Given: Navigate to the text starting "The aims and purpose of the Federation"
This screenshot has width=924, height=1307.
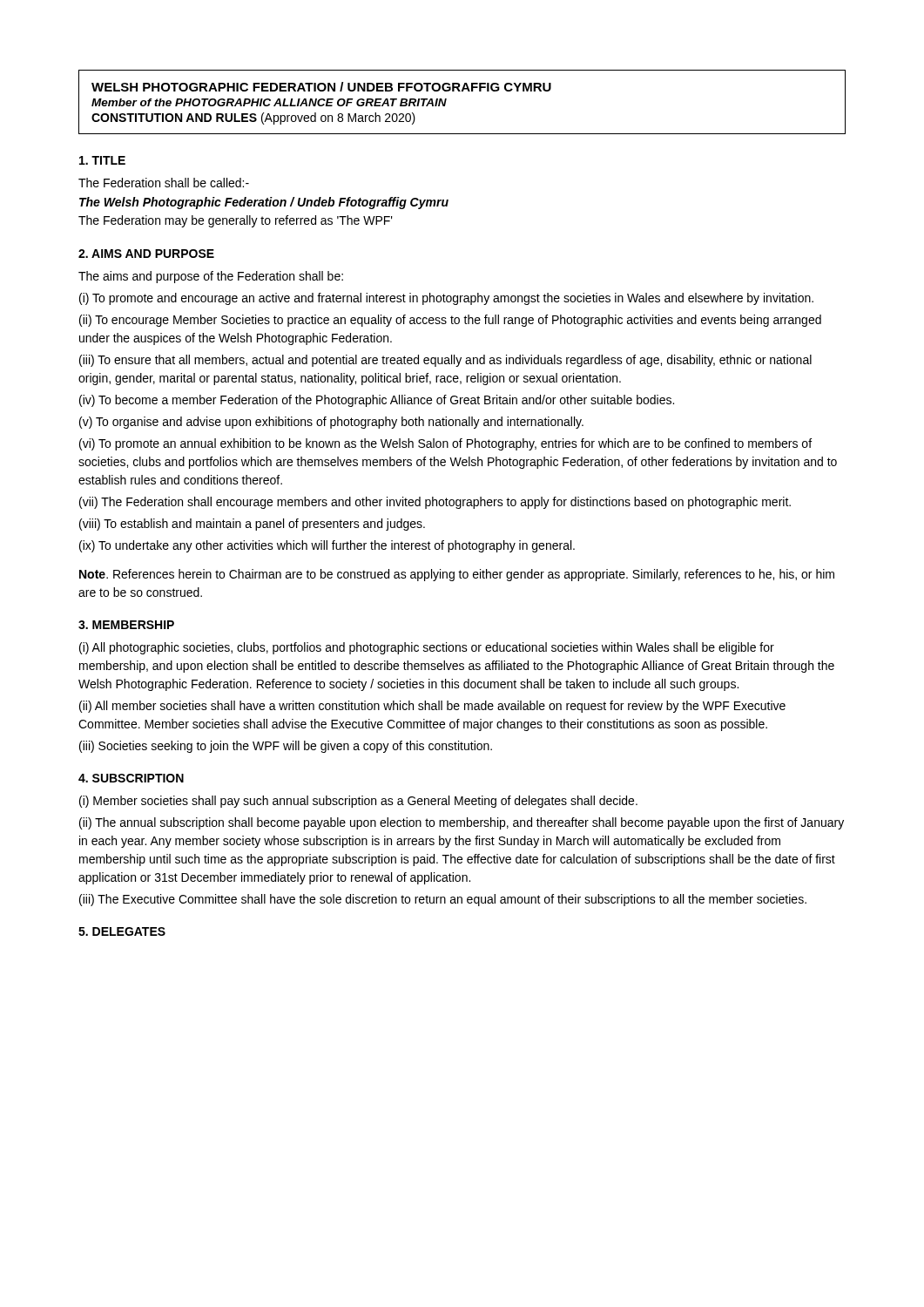Looking at the screenshot, I should [462, 435].
